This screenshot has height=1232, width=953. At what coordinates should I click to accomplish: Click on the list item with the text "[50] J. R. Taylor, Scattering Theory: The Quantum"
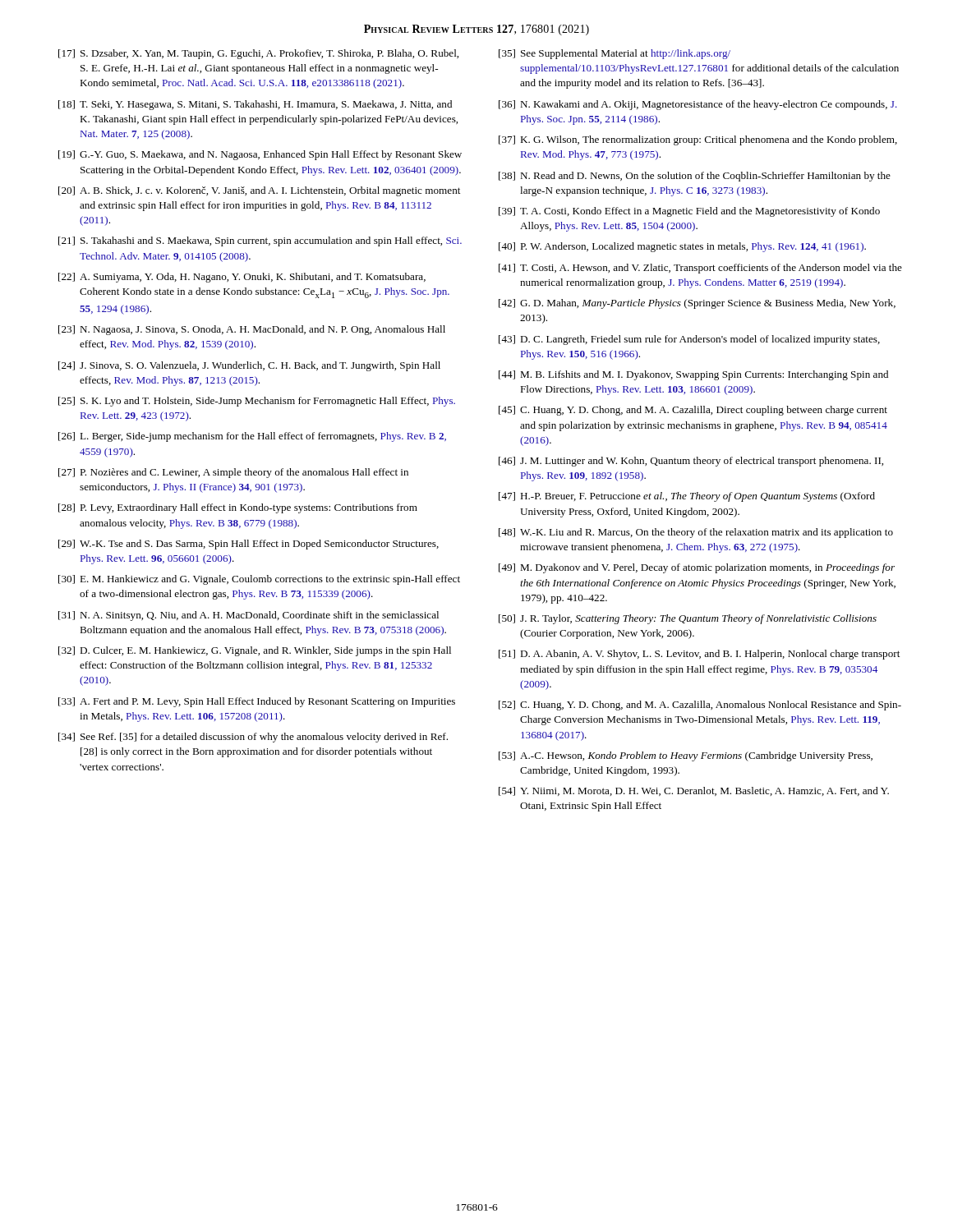697,626
